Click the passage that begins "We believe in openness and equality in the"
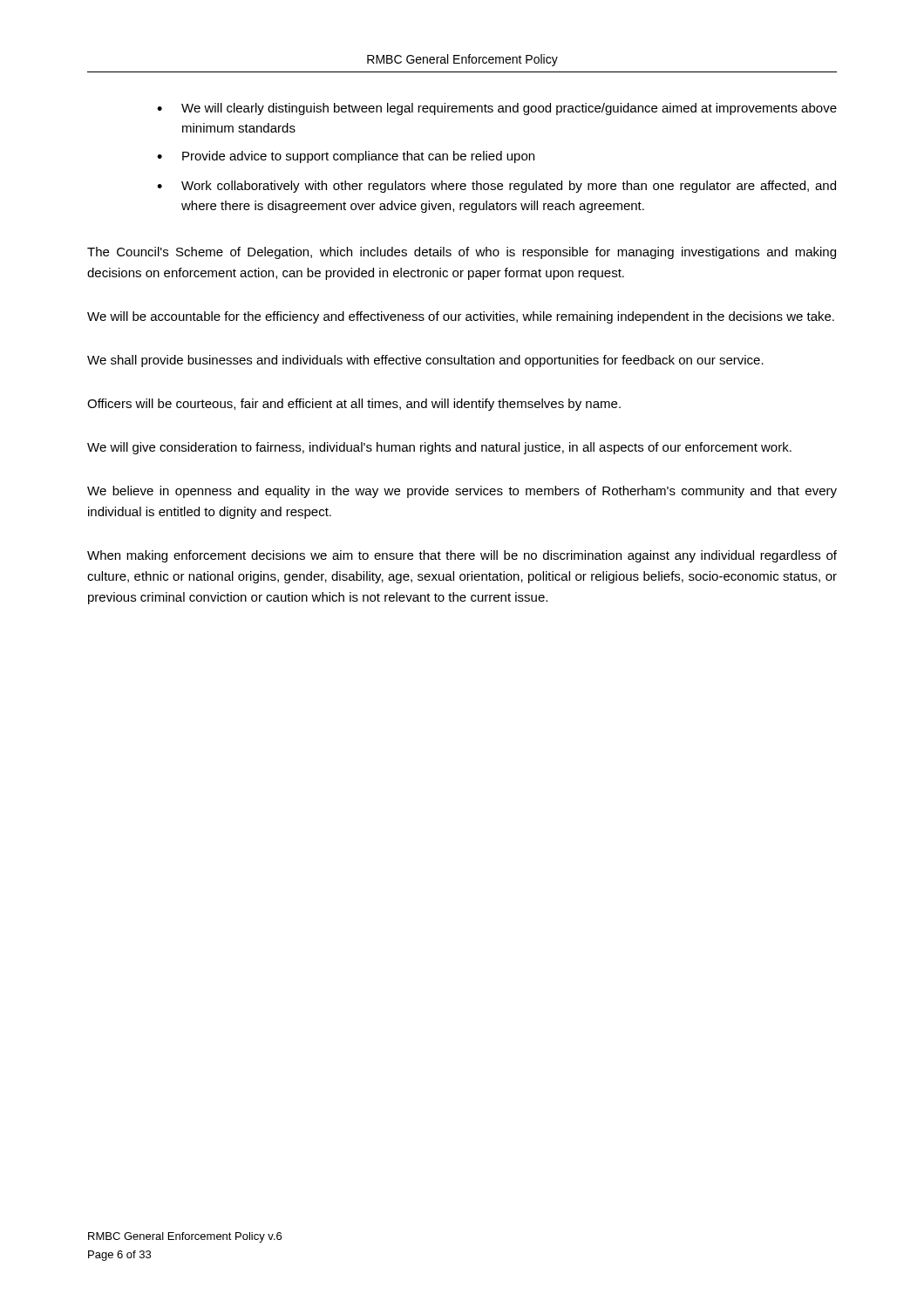This screenshot has height=1308, width=924. pyautogui.click(x=462, y=501)
